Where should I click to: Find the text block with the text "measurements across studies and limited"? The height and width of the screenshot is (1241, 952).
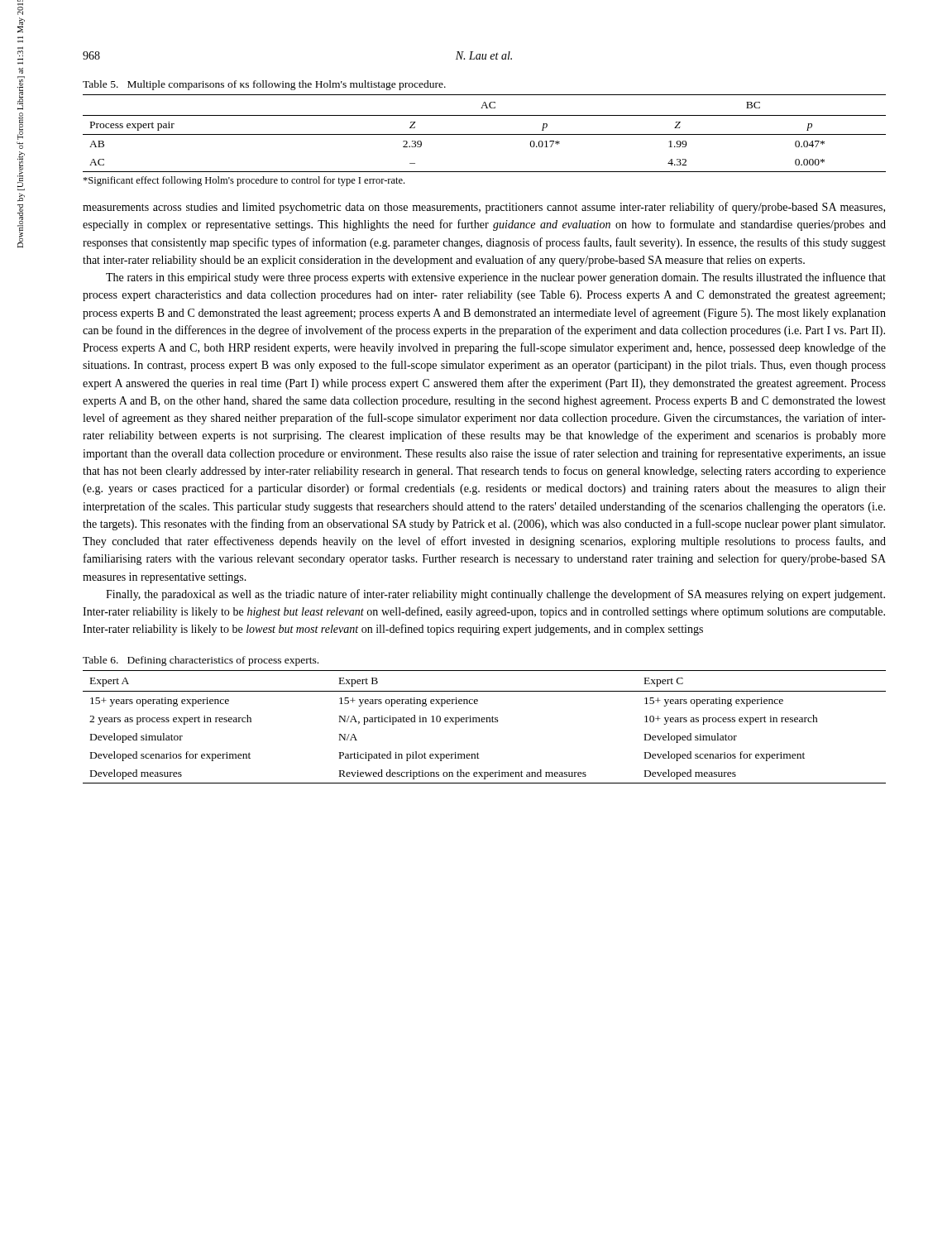pos(484,234)
